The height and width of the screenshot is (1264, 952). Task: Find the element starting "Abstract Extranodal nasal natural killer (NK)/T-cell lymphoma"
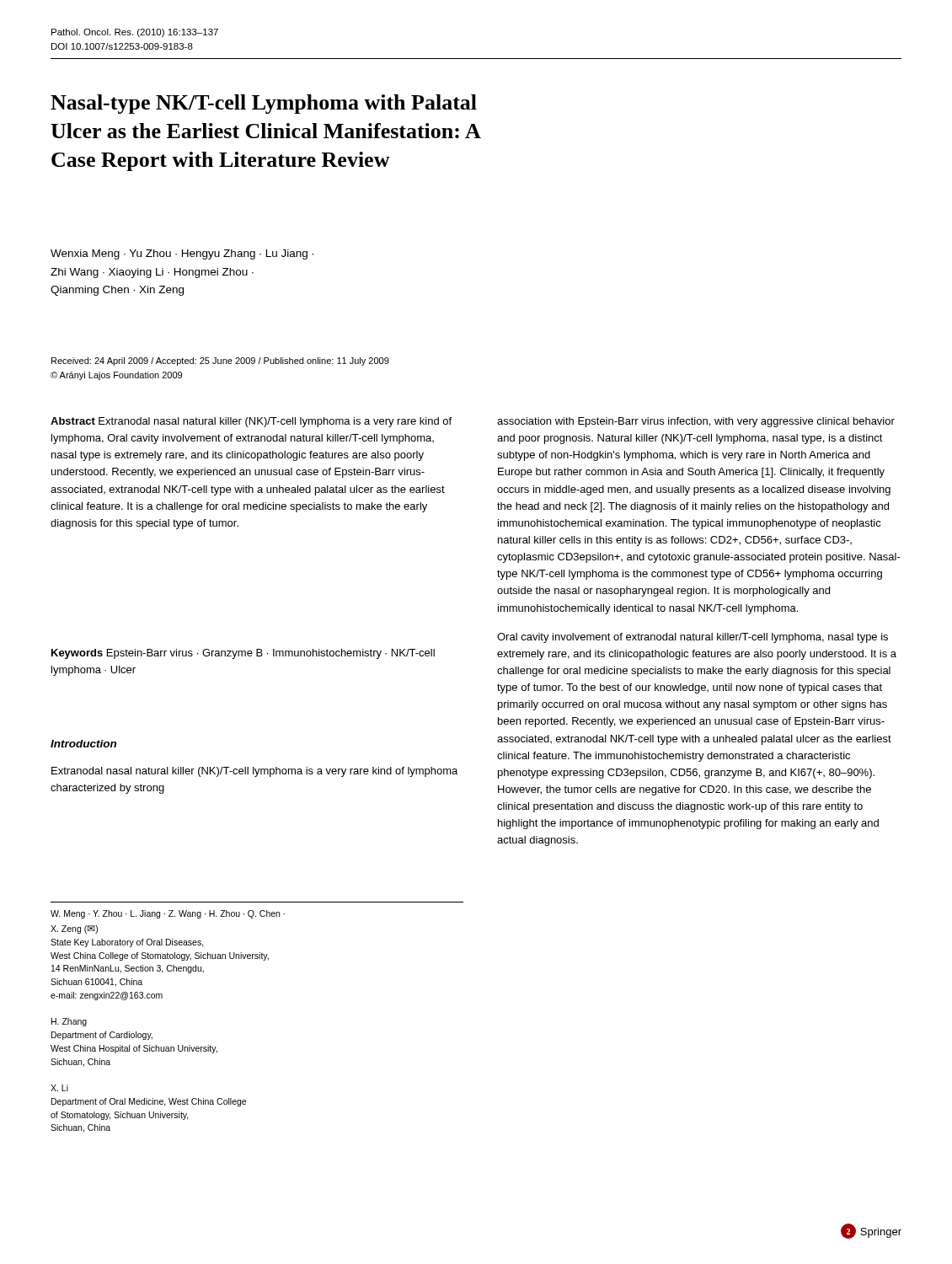pyautogui.click(x=251, y=472)
